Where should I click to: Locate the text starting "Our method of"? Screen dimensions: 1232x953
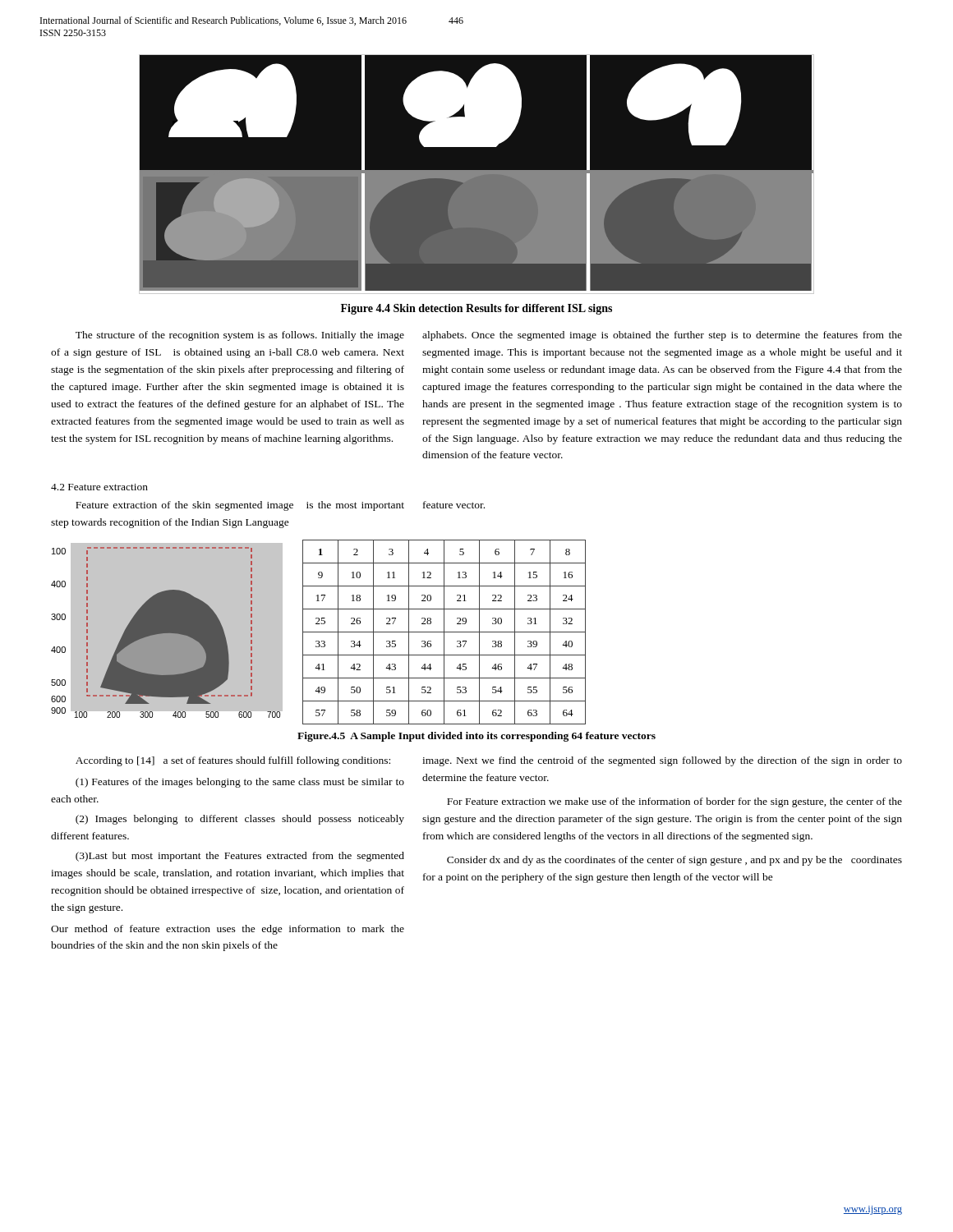tap(228, 937)
